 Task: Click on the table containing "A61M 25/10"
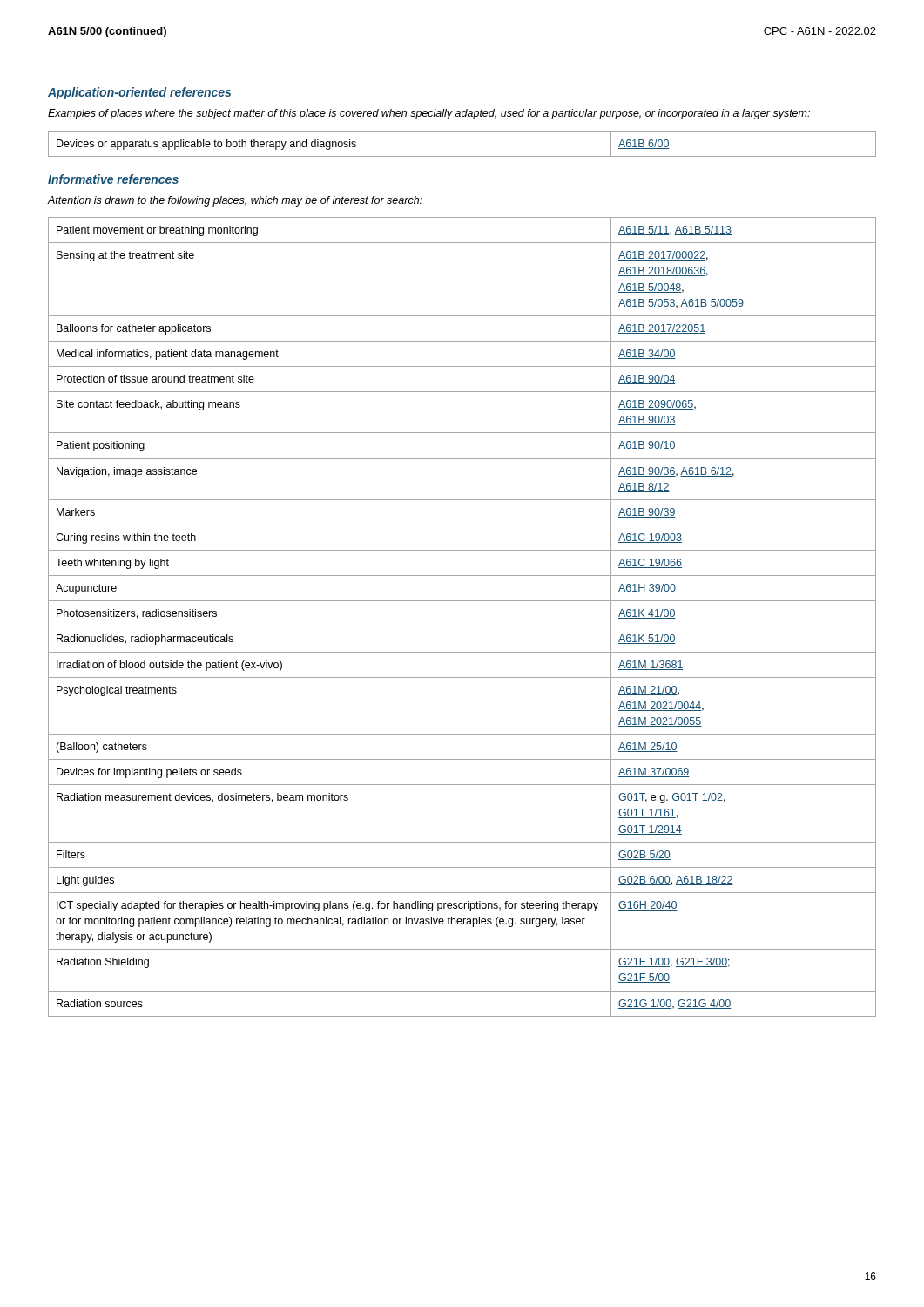click(462, 617)
